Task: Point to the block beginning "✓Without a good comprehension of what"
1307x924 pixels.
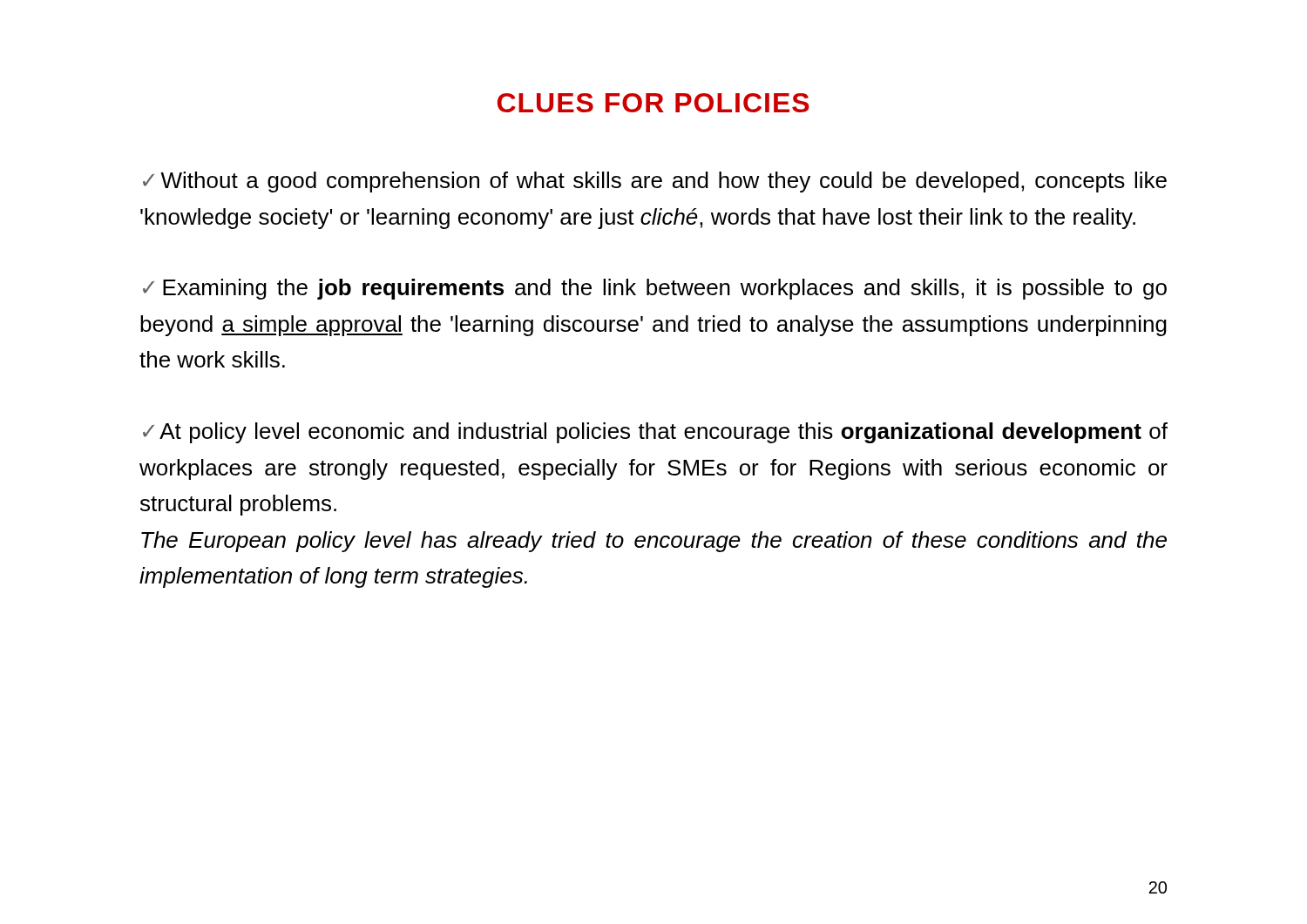Action: [x=654, y=199]
